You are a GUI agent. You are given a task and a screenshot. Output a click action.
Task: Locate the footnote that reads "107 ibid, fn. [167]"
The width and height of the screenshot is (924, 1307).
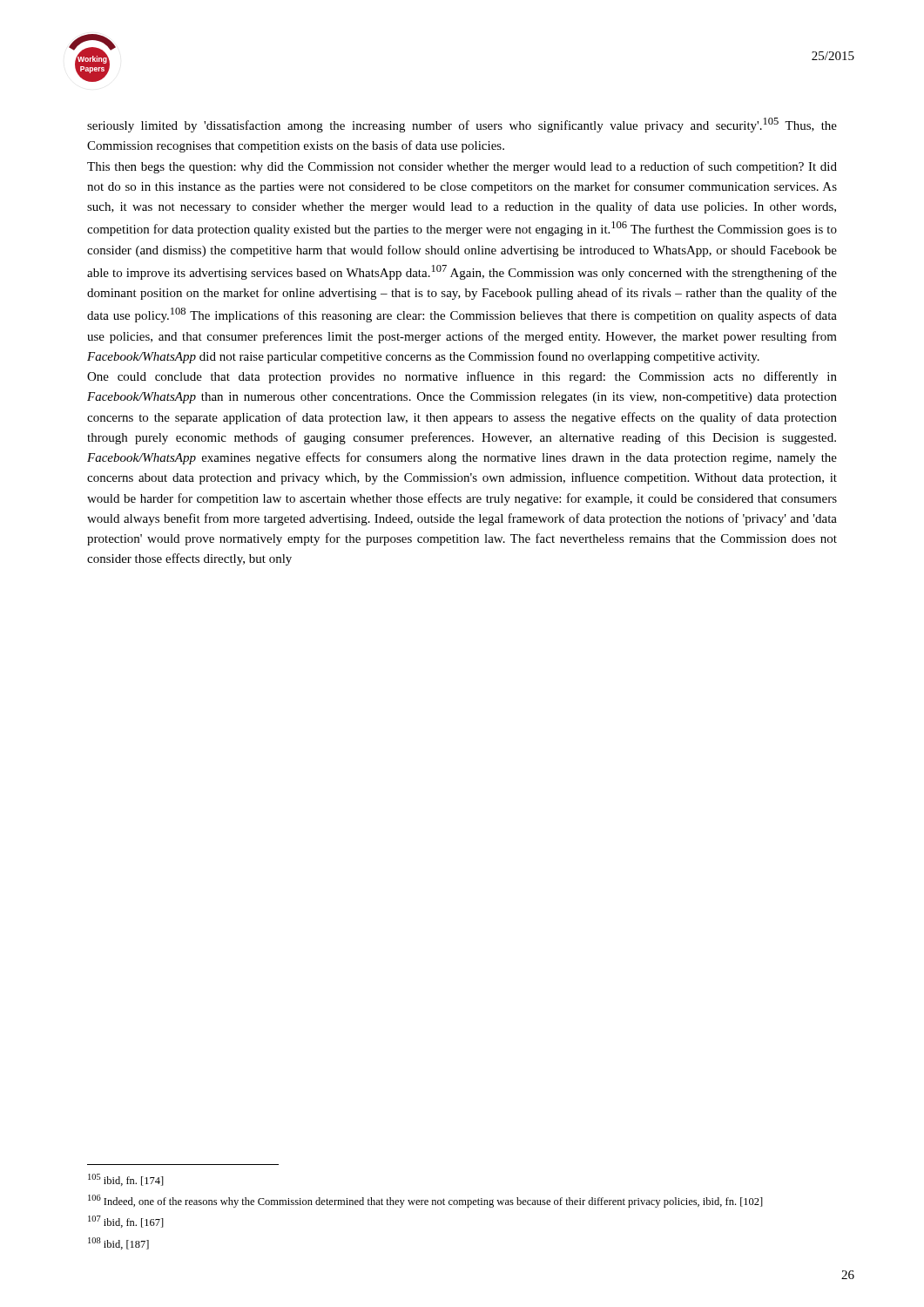(126, 1222)
